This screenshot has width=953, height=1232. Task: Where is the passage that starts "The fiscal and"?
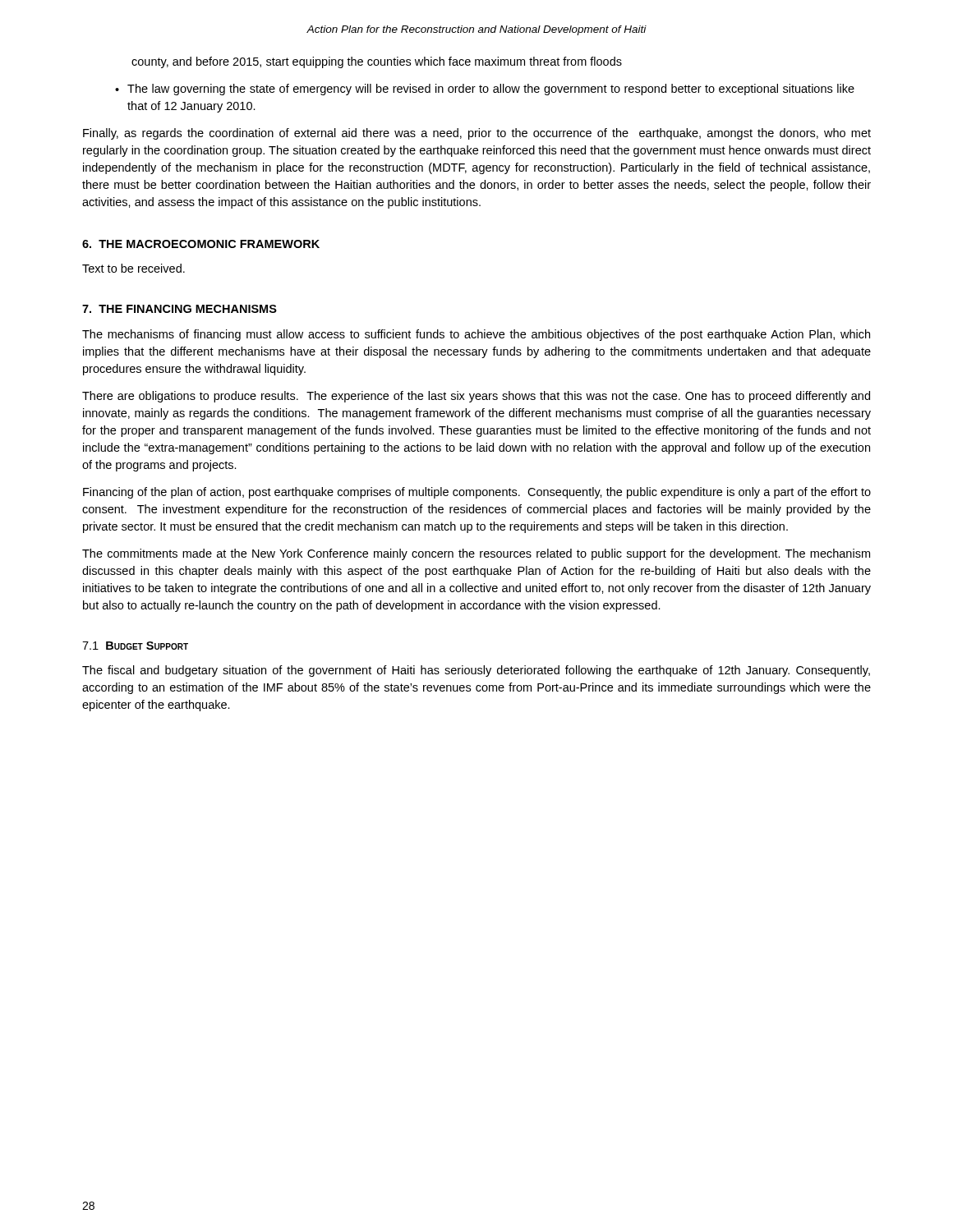pyautogui.click(x=476, y=688)
